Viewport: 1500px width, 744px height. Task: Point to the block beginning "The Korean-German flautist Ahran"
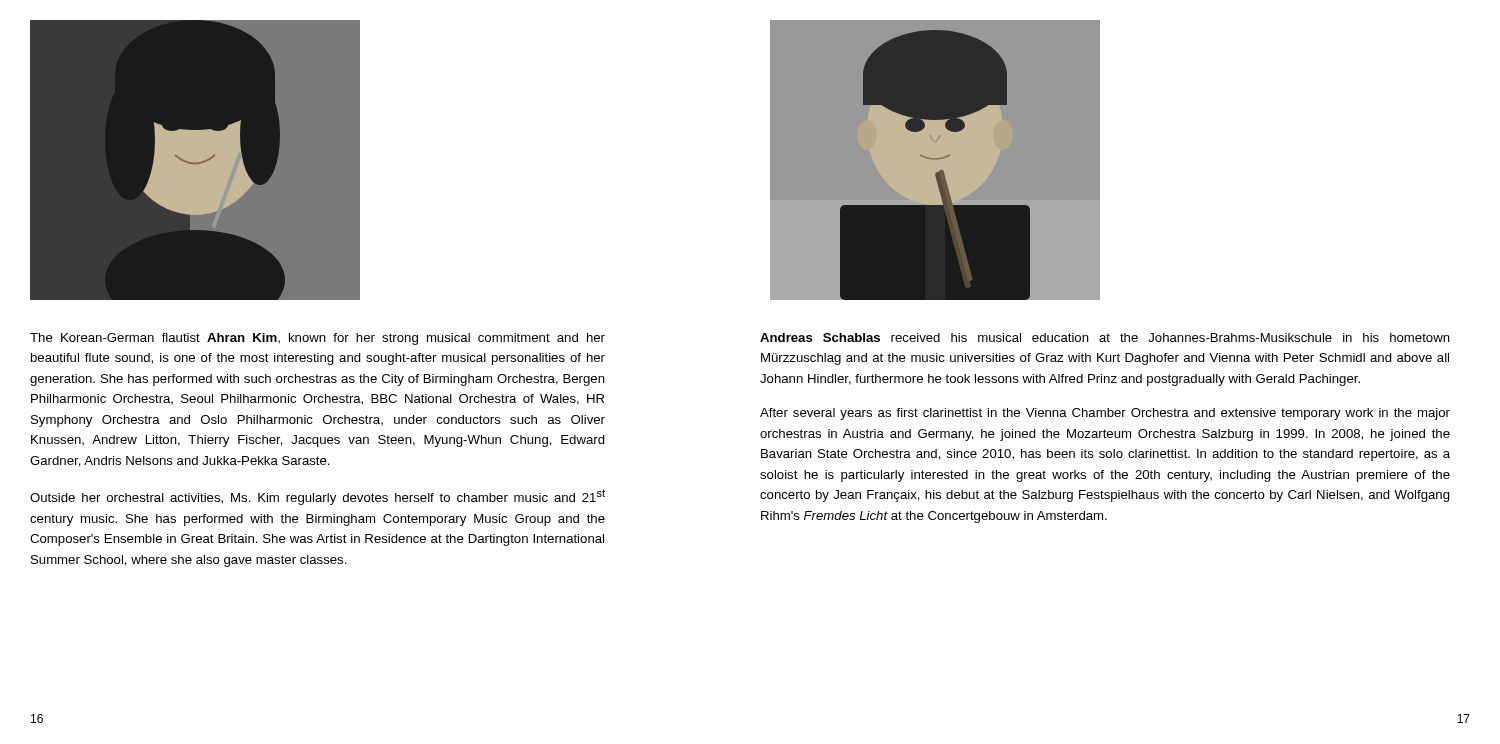[x=317, y=449]
